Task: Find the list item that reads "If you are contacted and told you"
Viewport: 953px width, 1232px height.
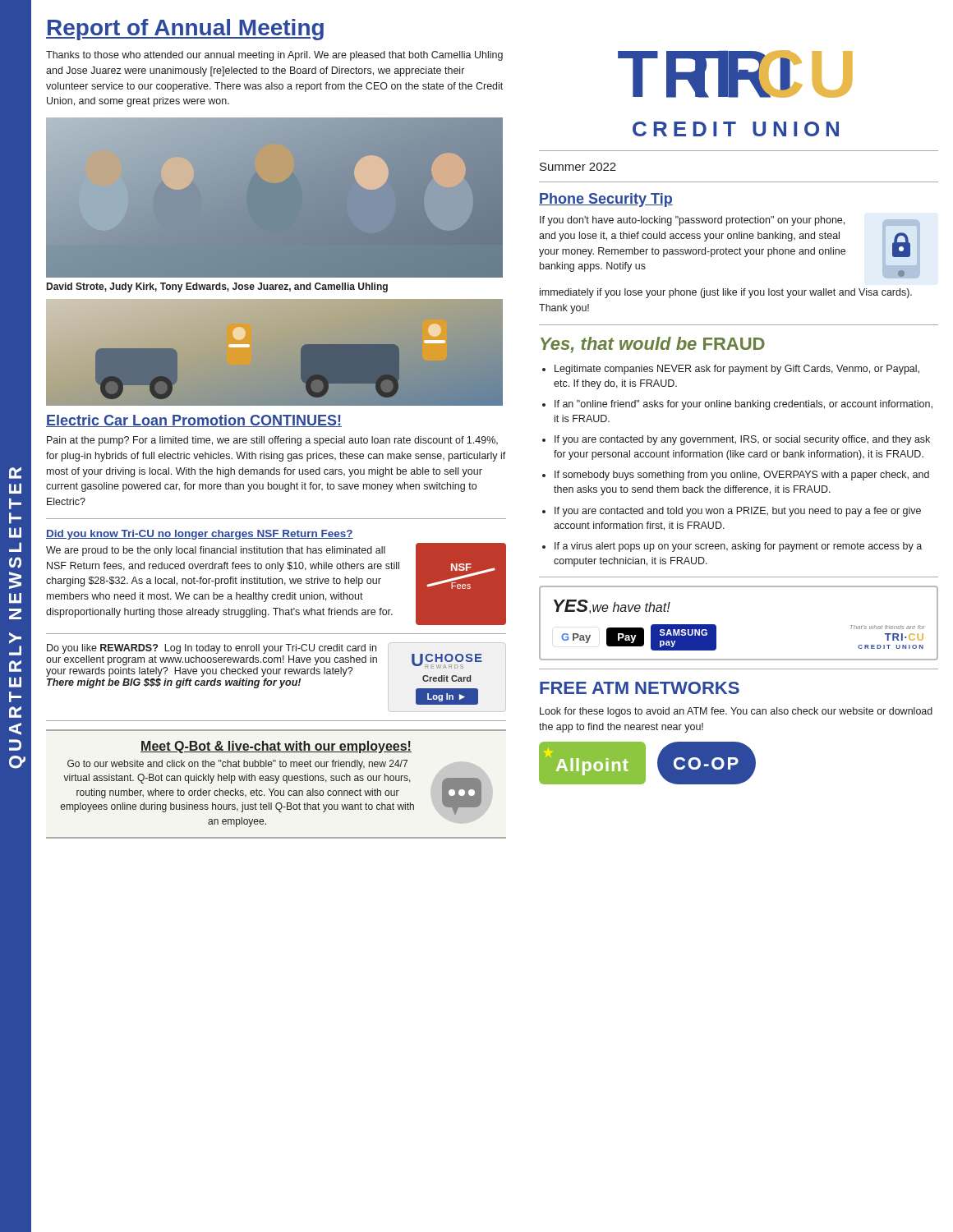Action: [x=738, y=518]
